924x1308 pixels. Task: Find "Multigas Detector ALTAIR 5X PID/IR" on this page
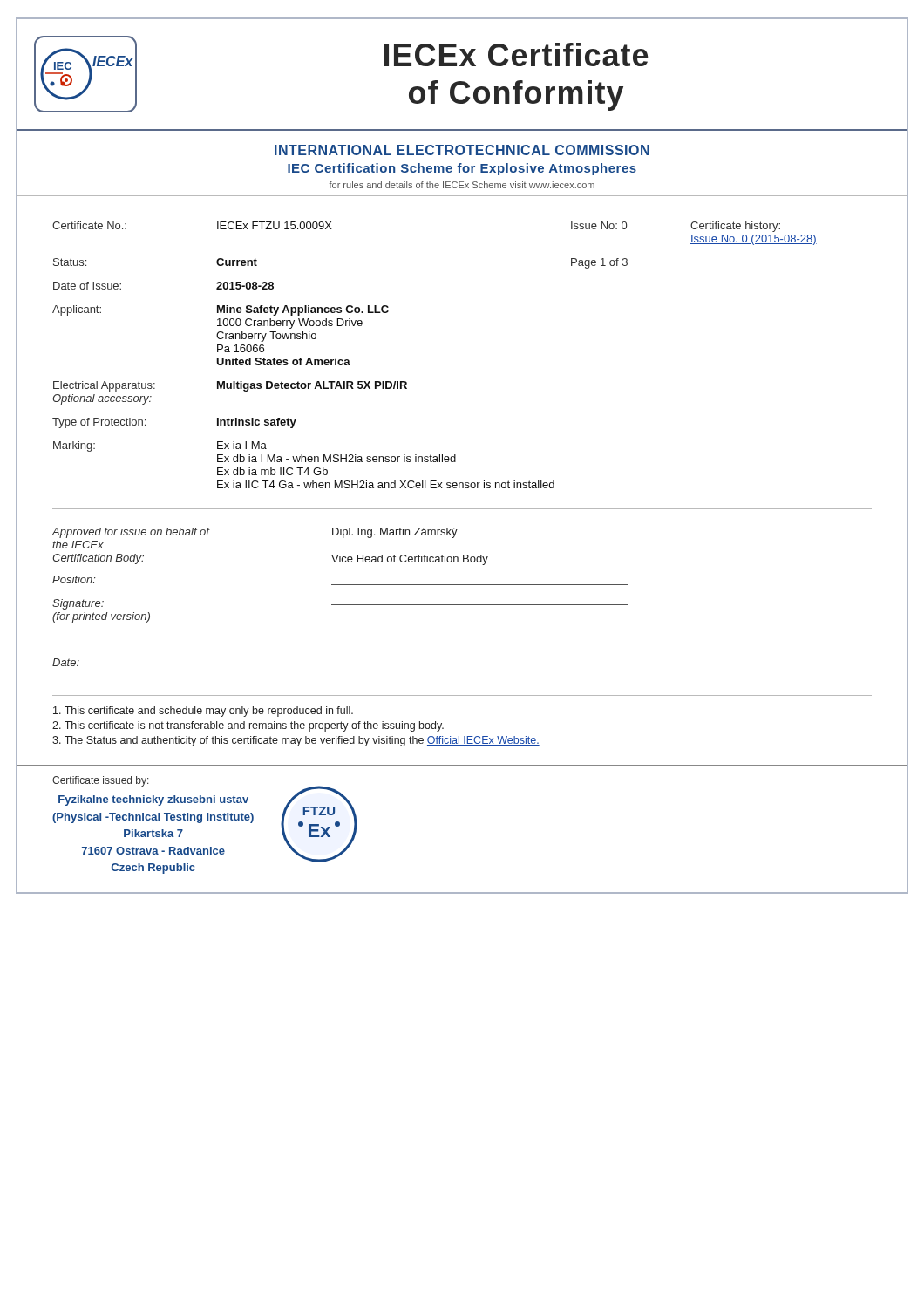click(312, 385)
